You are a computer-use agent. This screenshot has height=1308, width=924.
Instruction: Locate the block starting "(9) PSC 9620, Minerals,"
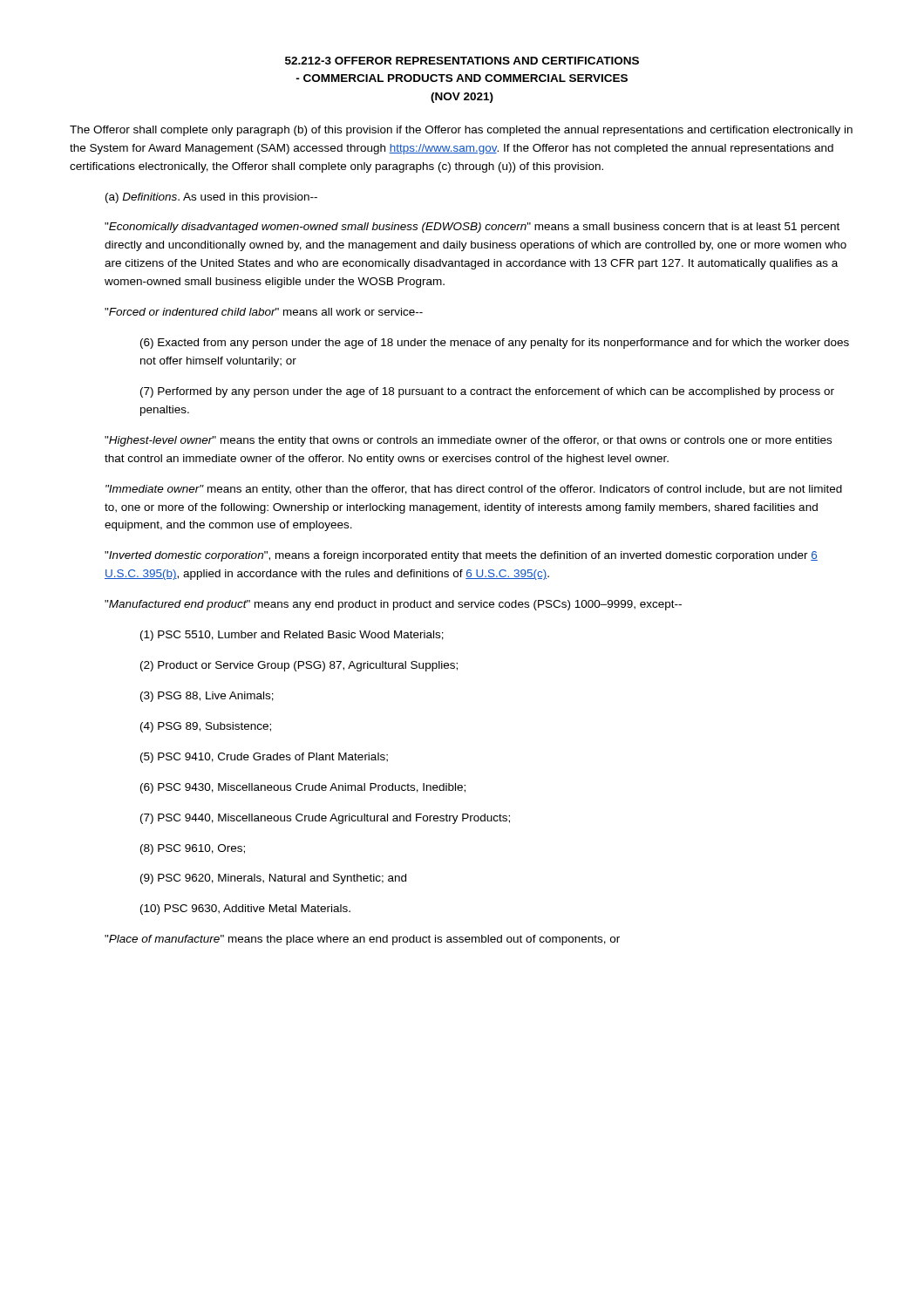click(x=273, y=878)
